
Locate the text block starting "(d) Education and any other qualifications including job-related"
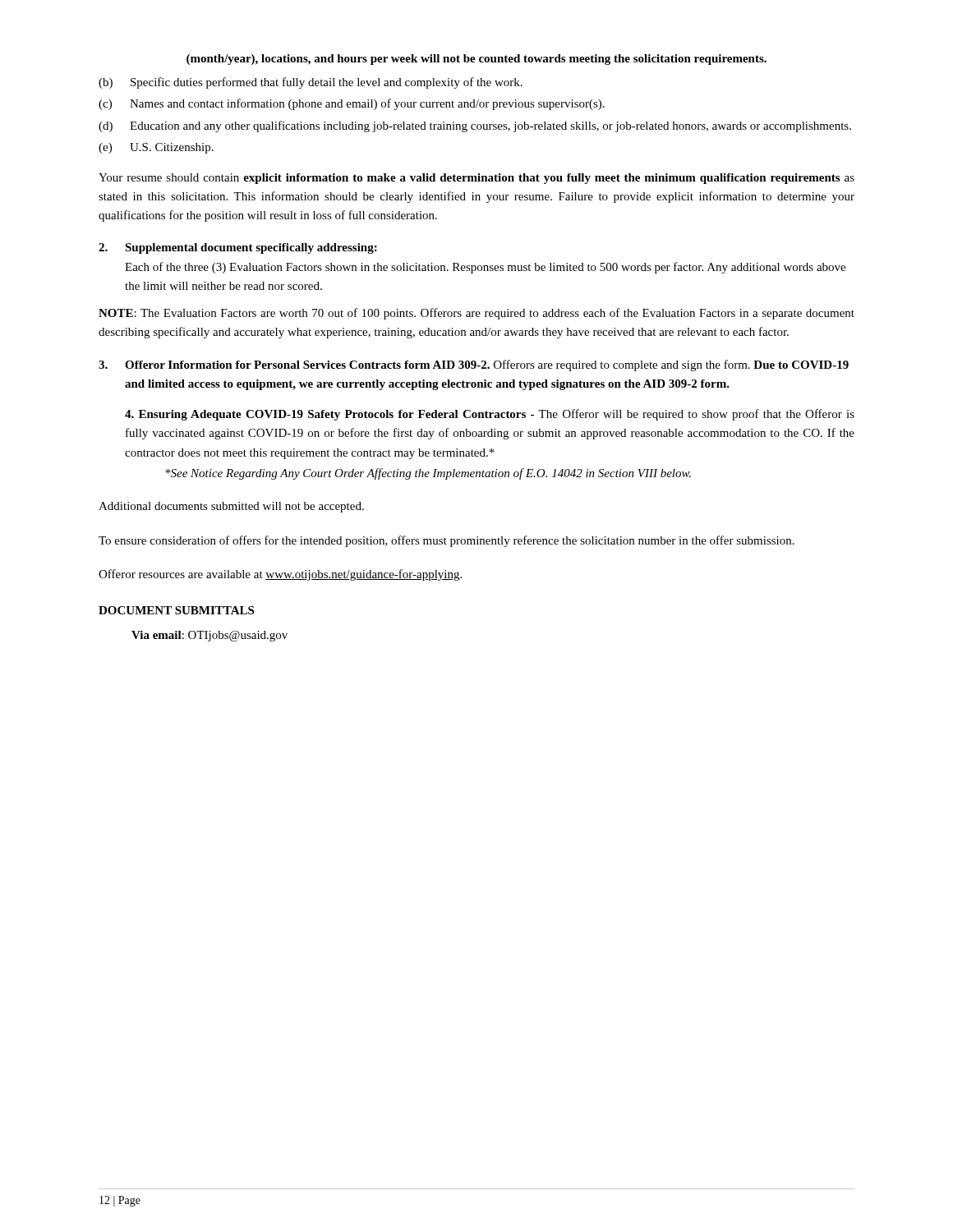[476, 125]
